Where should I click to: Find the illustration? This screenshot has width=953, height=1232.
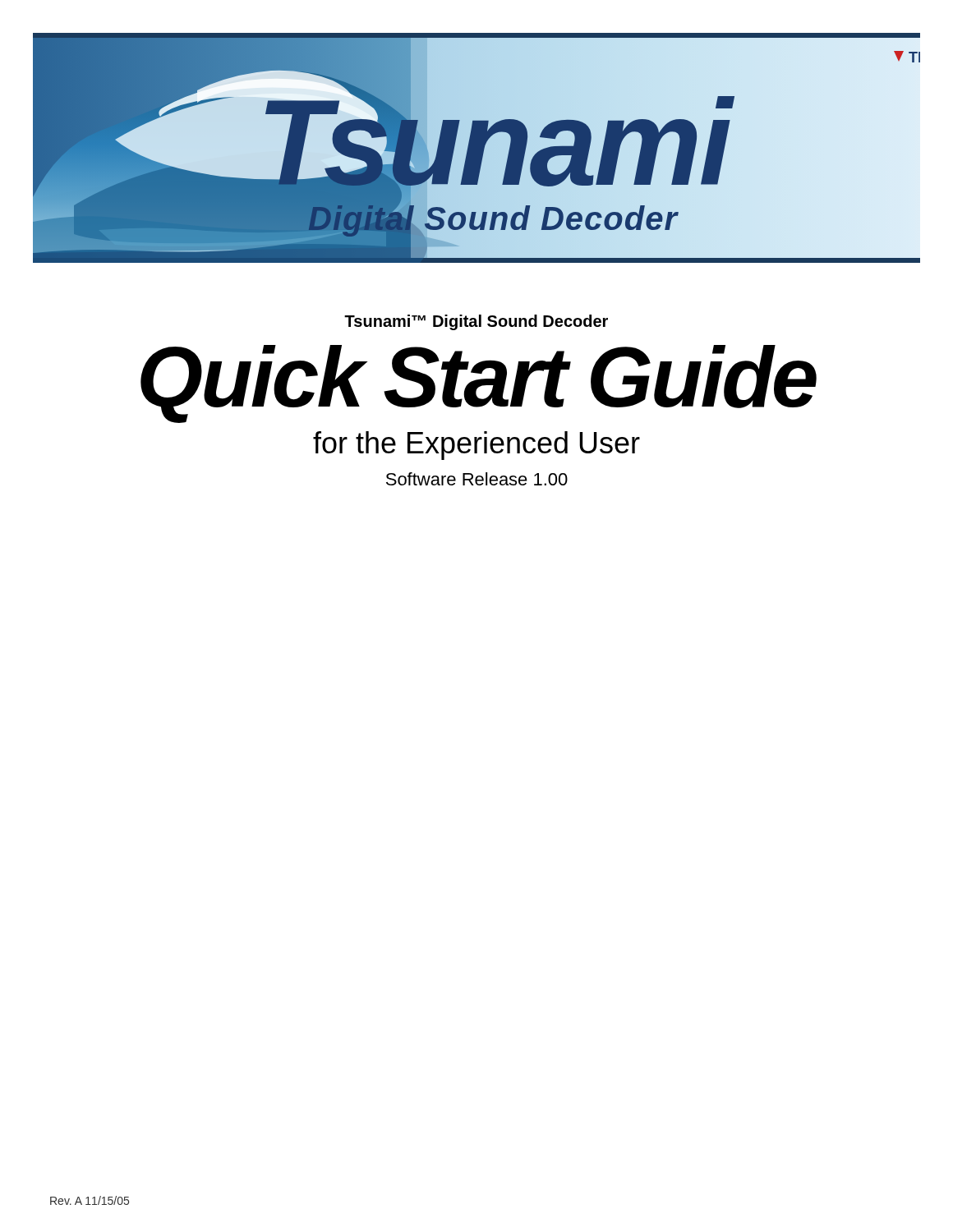476,148
